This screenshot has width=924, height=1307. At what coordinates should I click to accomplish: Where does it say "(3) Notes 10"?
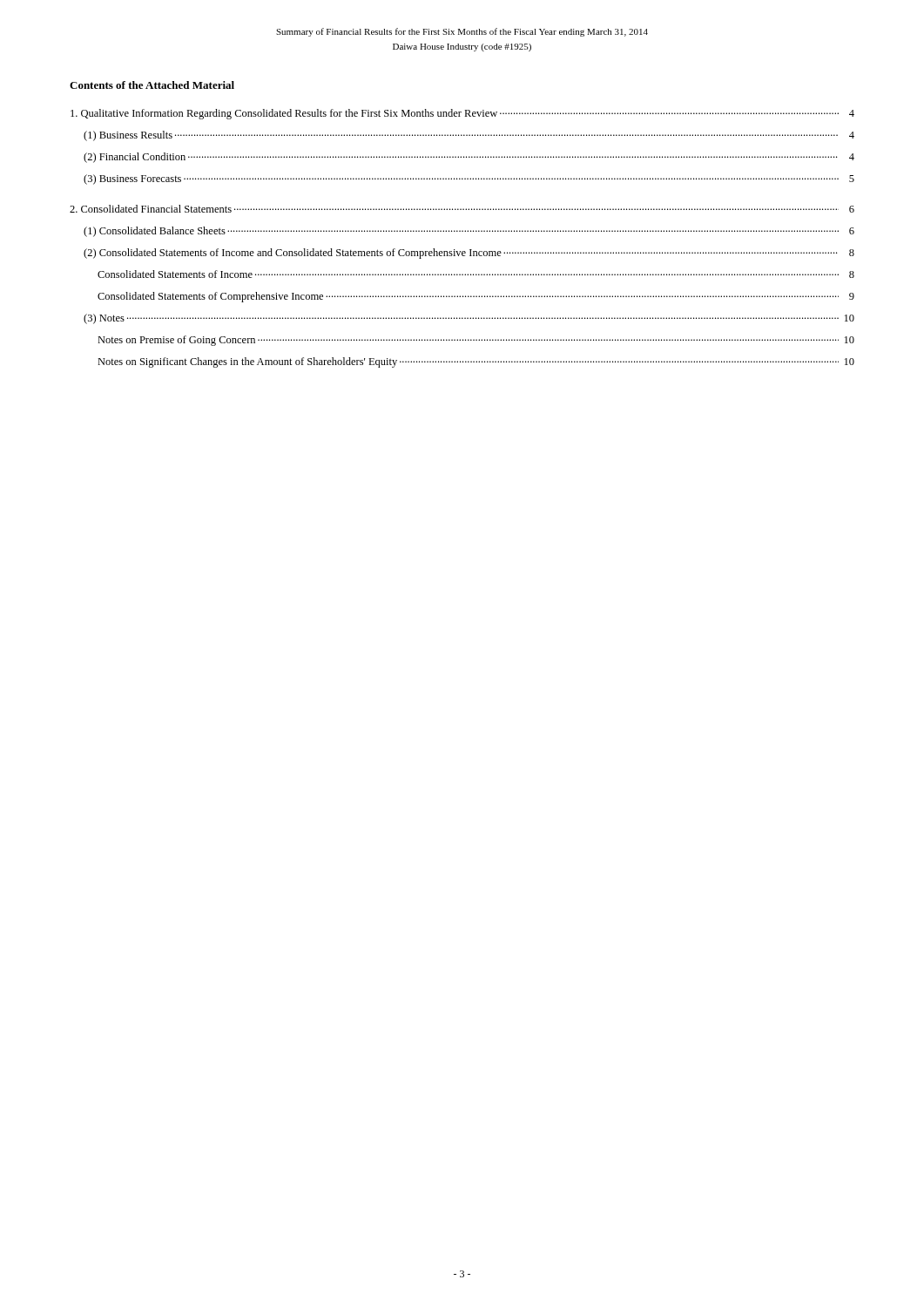pyautogui.click(x=469, y=318)
